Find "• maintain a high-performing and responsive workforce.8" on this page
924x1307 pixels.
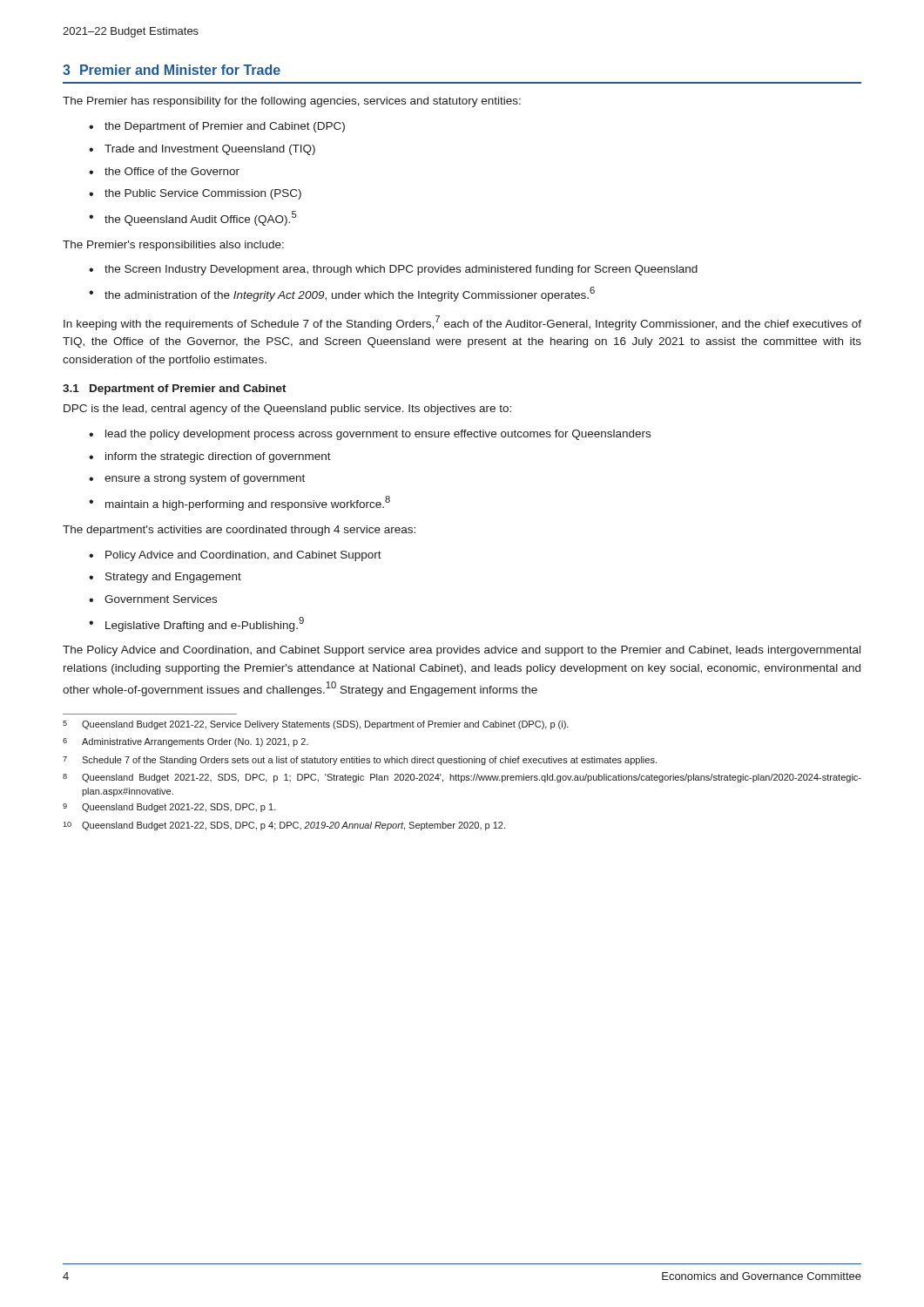pyautogui.click(x=239, y=503)
